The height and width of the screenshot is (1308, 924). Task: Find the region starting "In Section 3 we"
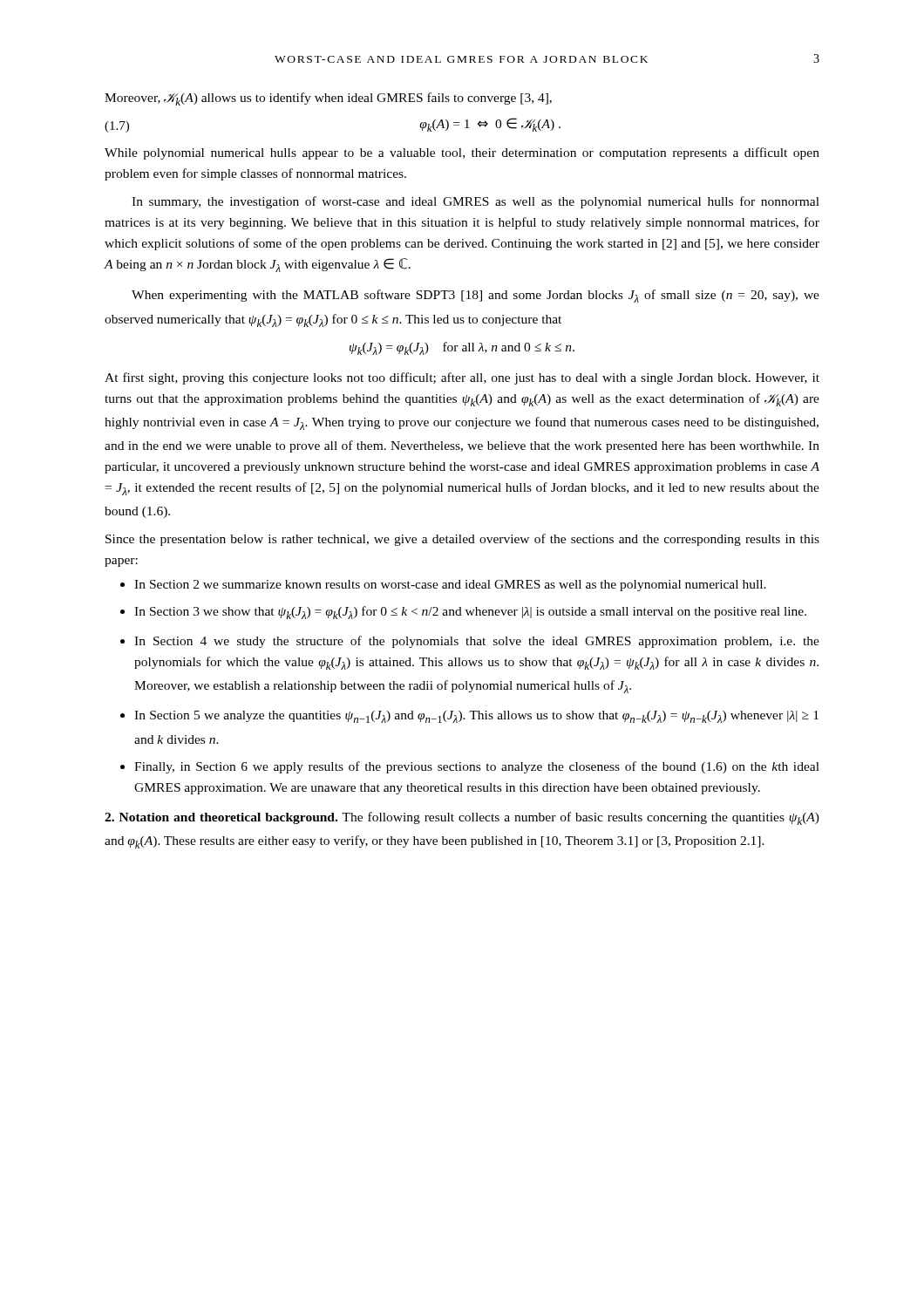click(x=471, y=613)
